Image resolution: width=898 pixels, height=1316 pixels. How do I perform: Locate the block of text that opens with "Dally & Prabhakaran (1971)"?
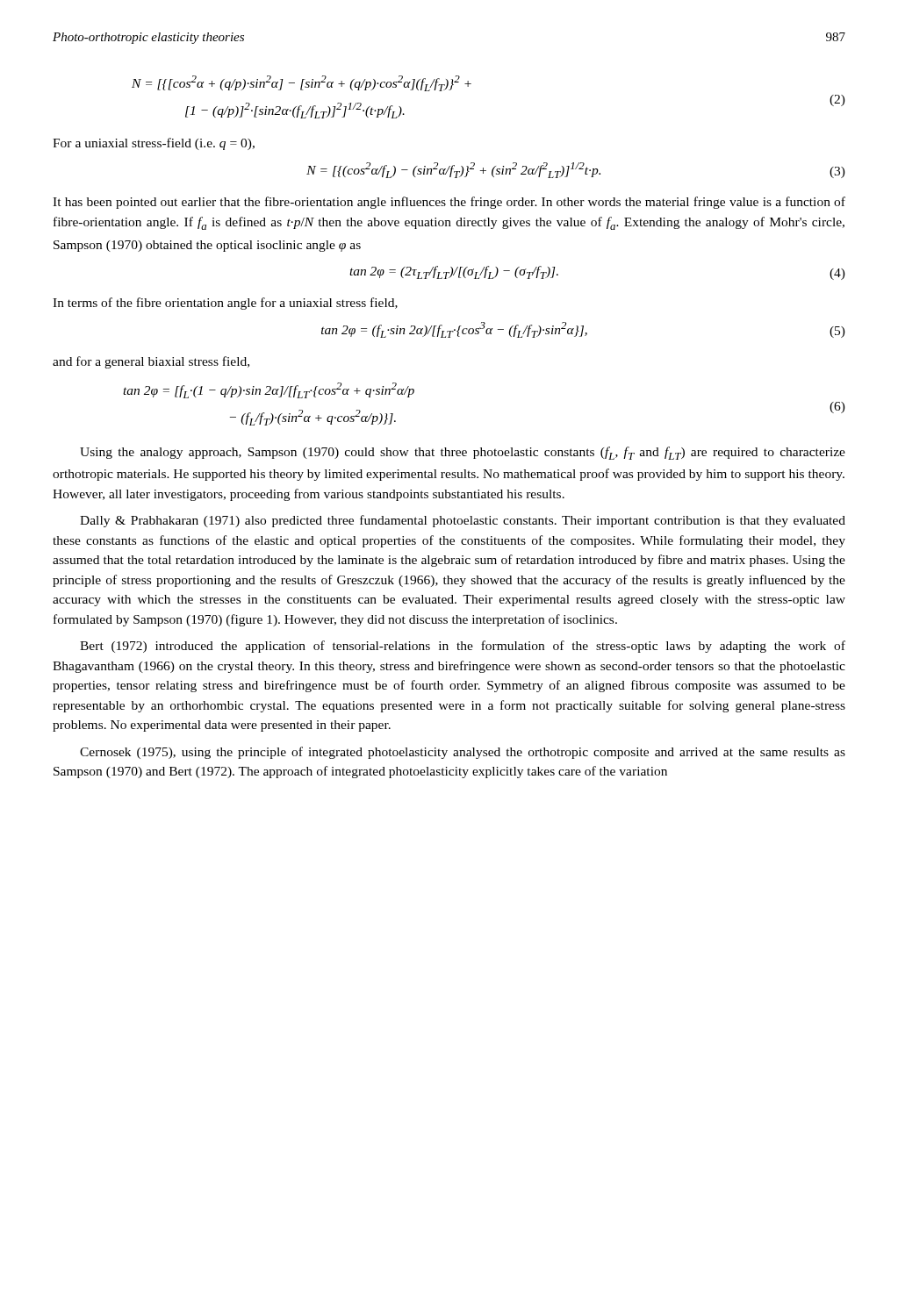[449, 569]
